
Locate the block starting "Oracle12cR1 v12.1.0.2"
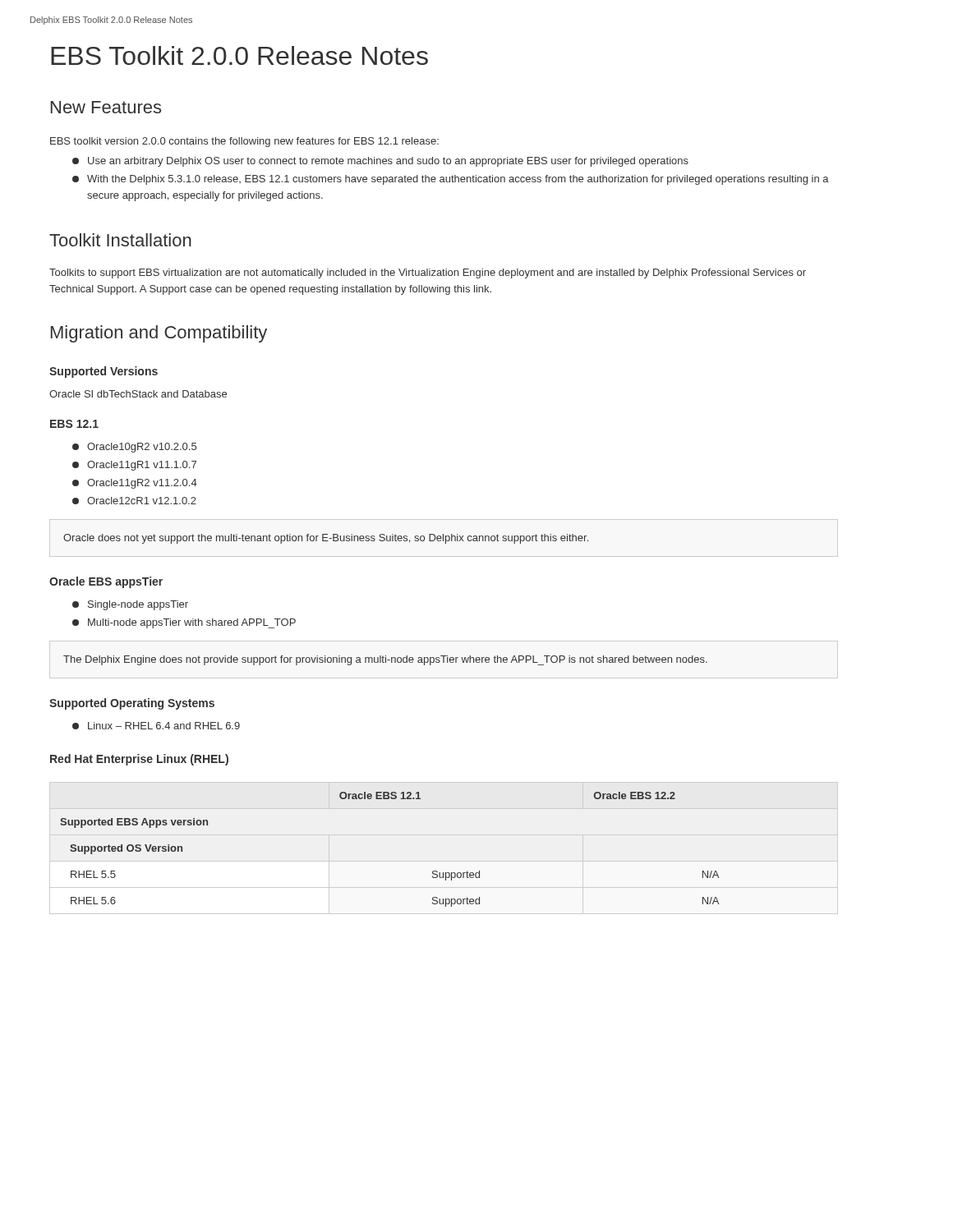click(134, 501)
